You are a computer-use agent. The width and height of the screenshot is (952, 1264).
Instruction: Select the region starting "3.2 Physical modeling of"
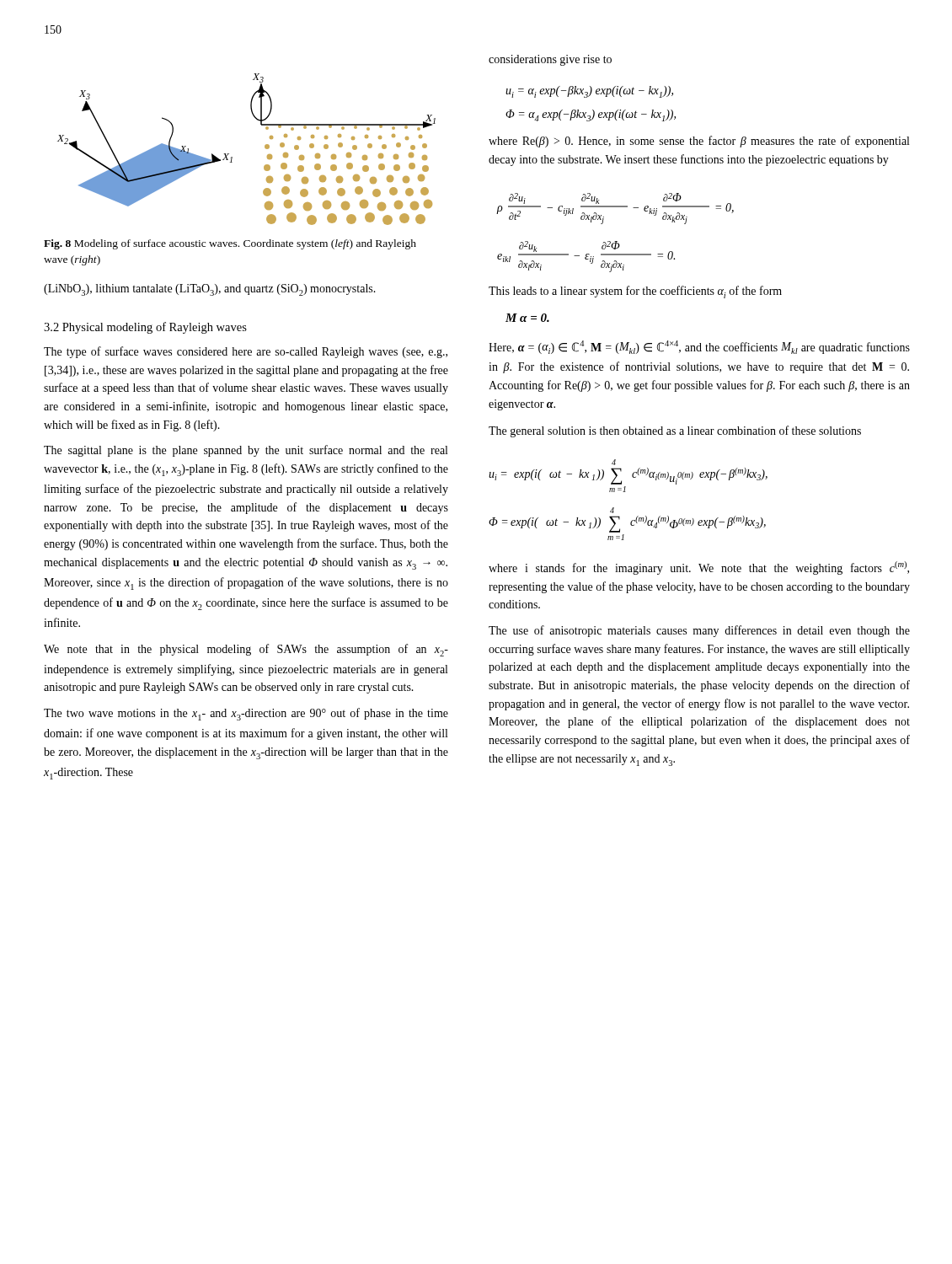point(145,327)
